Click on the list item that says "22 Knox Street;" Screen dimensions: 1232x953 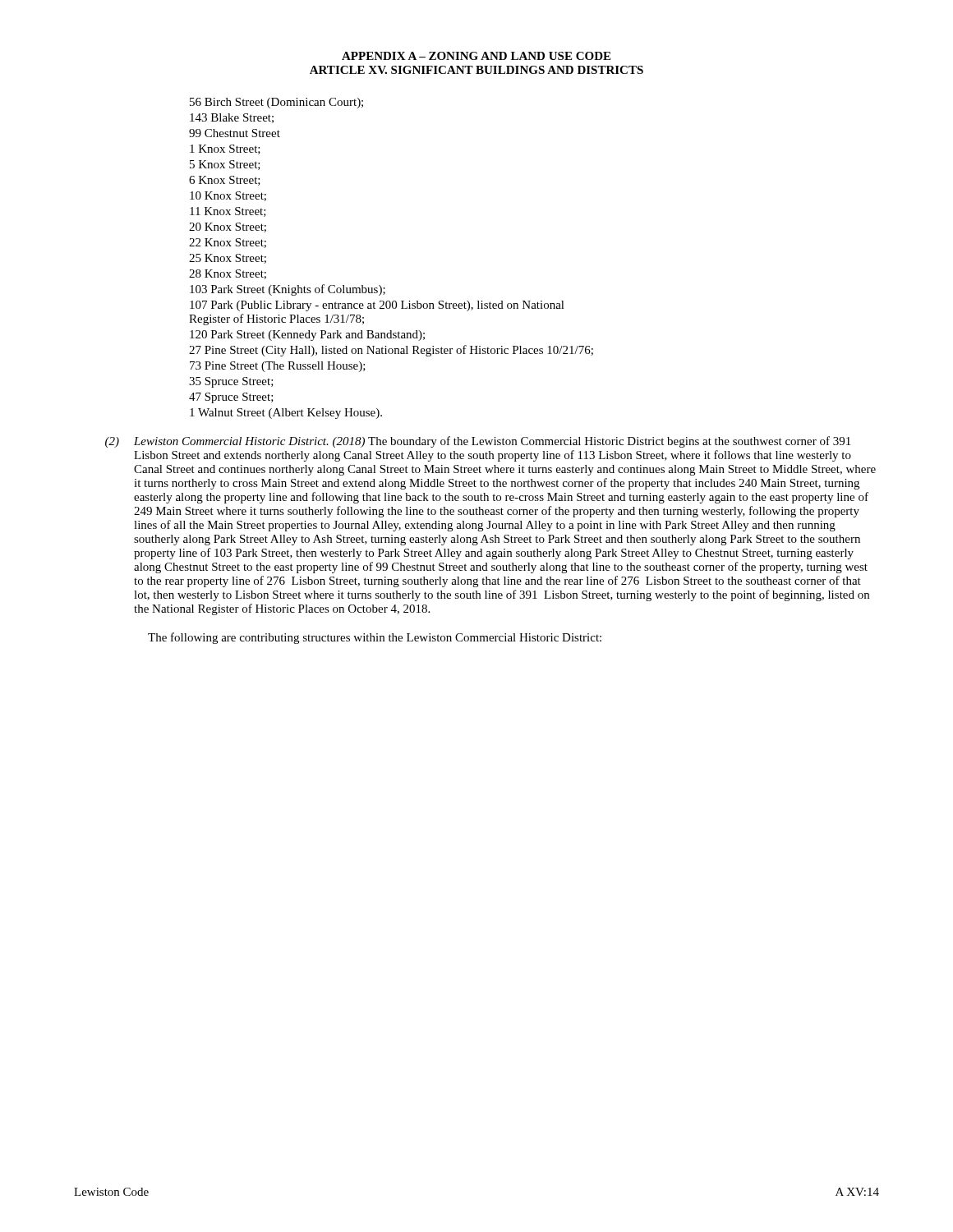pos(228,242)
